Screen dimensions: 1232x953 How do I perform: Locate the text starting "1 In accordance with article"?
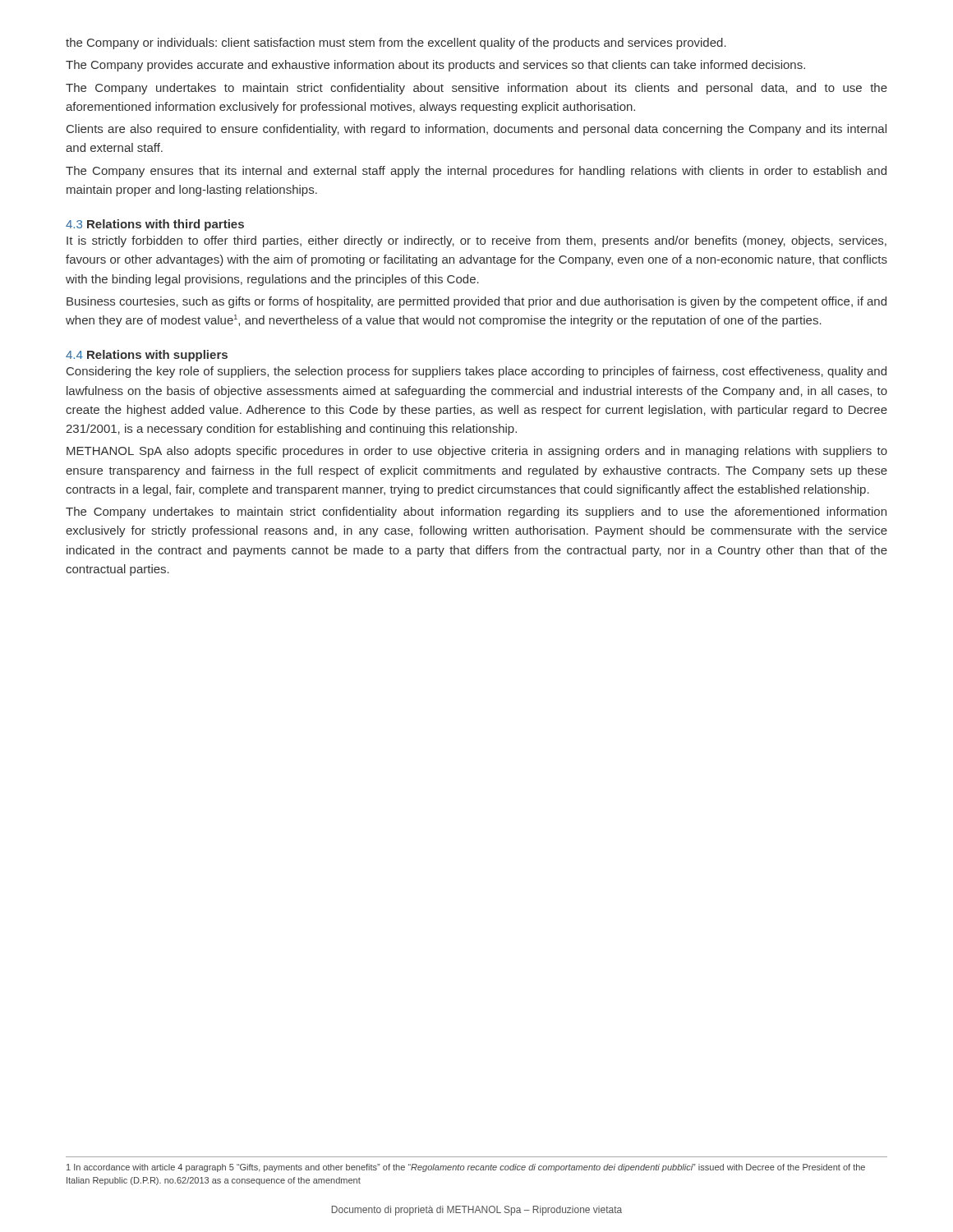point(466,1174)
